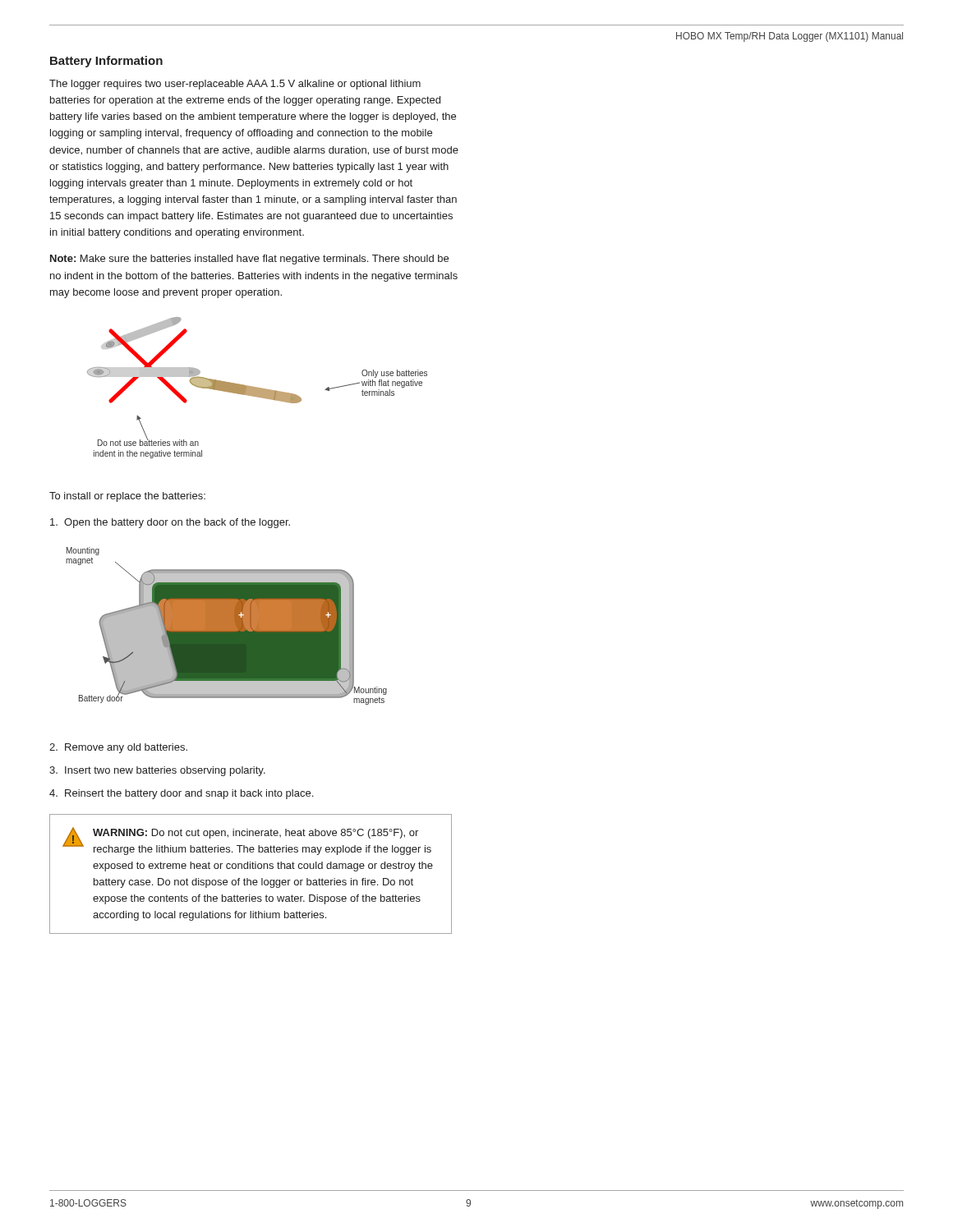
Task: Point to the text starting "Battery Information"
Action: click(106, 60)
